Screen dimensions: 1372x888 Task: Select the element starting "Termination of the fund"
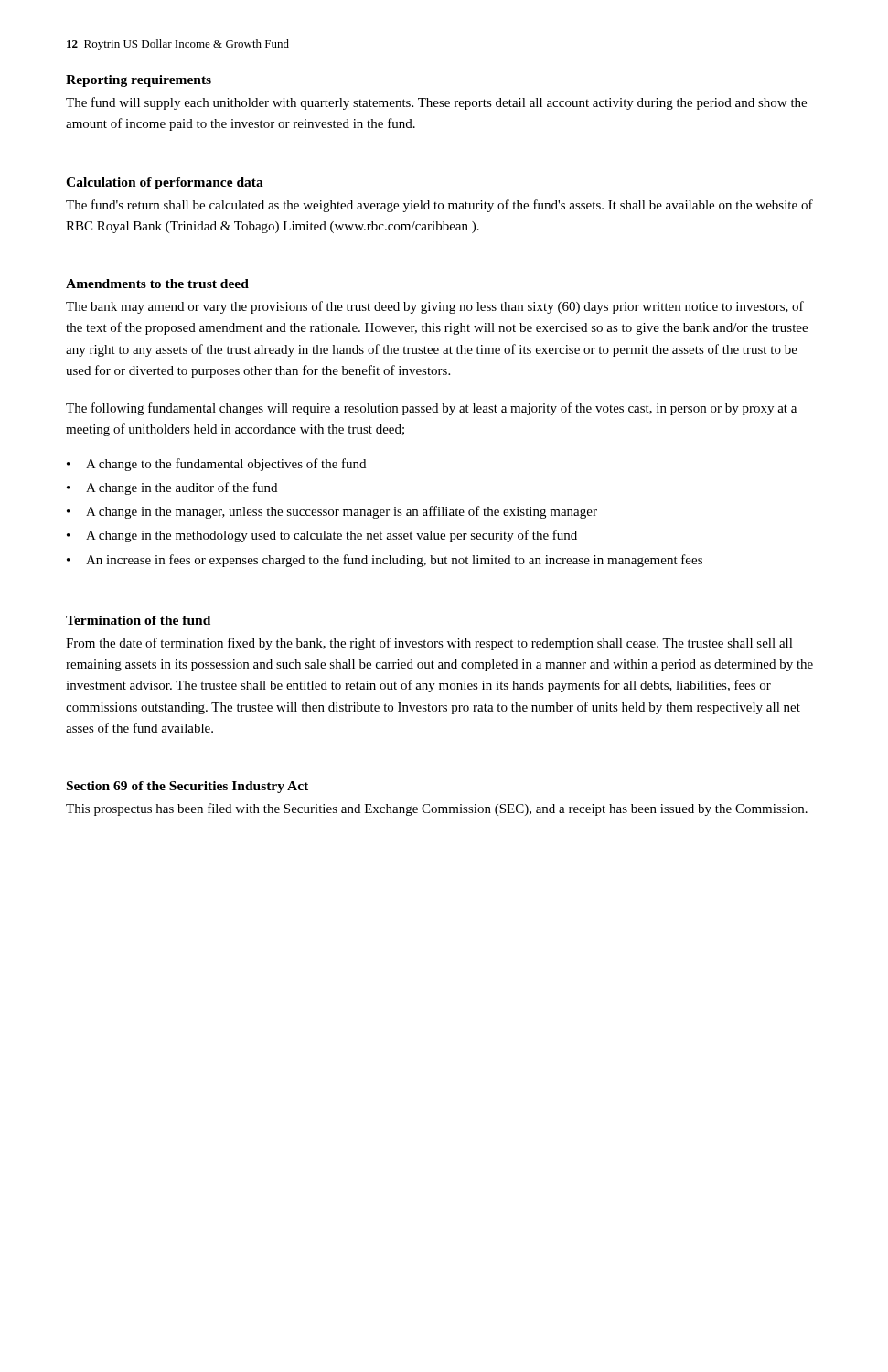(x=138, y=619)
